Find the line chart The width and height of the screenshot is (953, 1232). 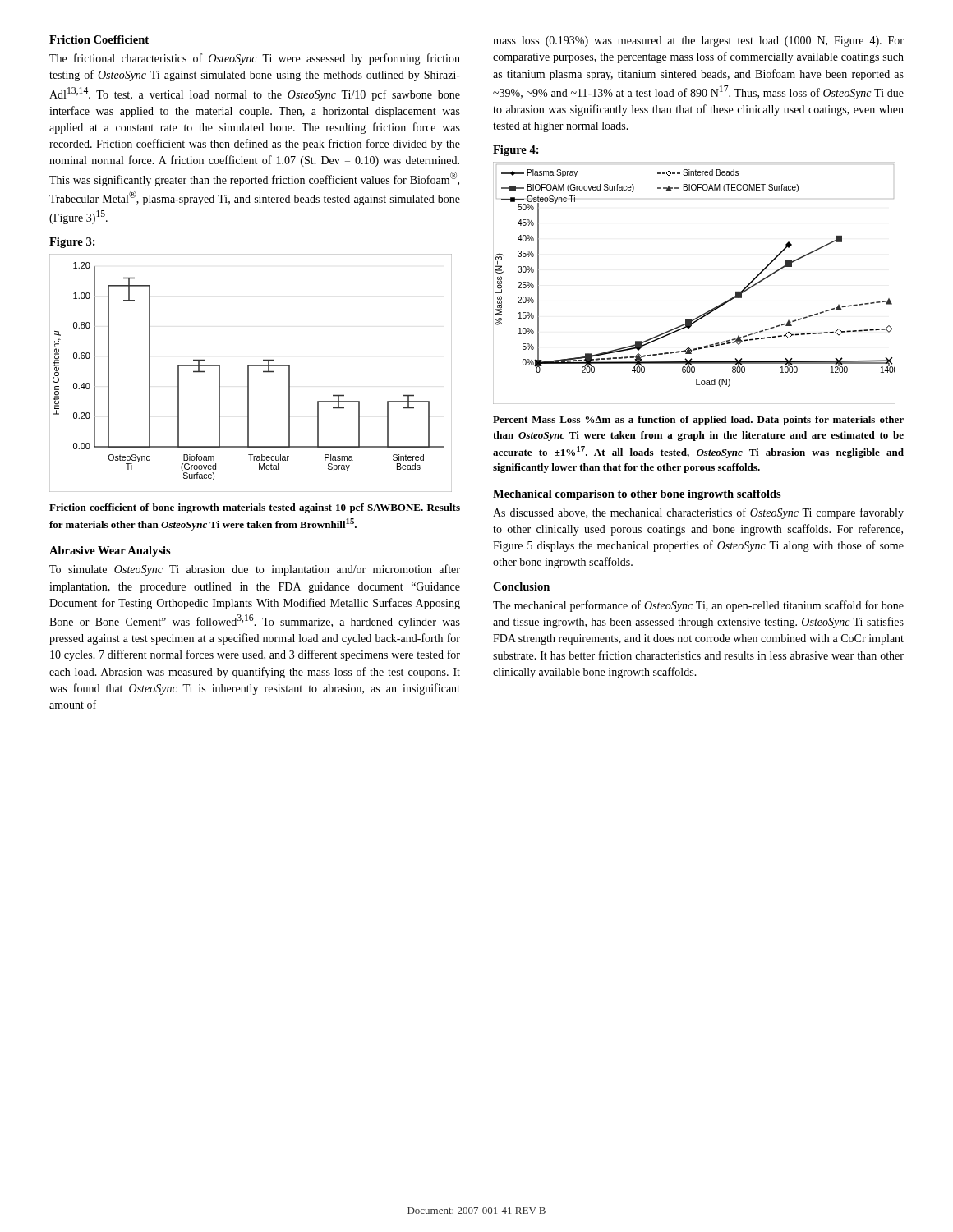(x=694, y=285)
